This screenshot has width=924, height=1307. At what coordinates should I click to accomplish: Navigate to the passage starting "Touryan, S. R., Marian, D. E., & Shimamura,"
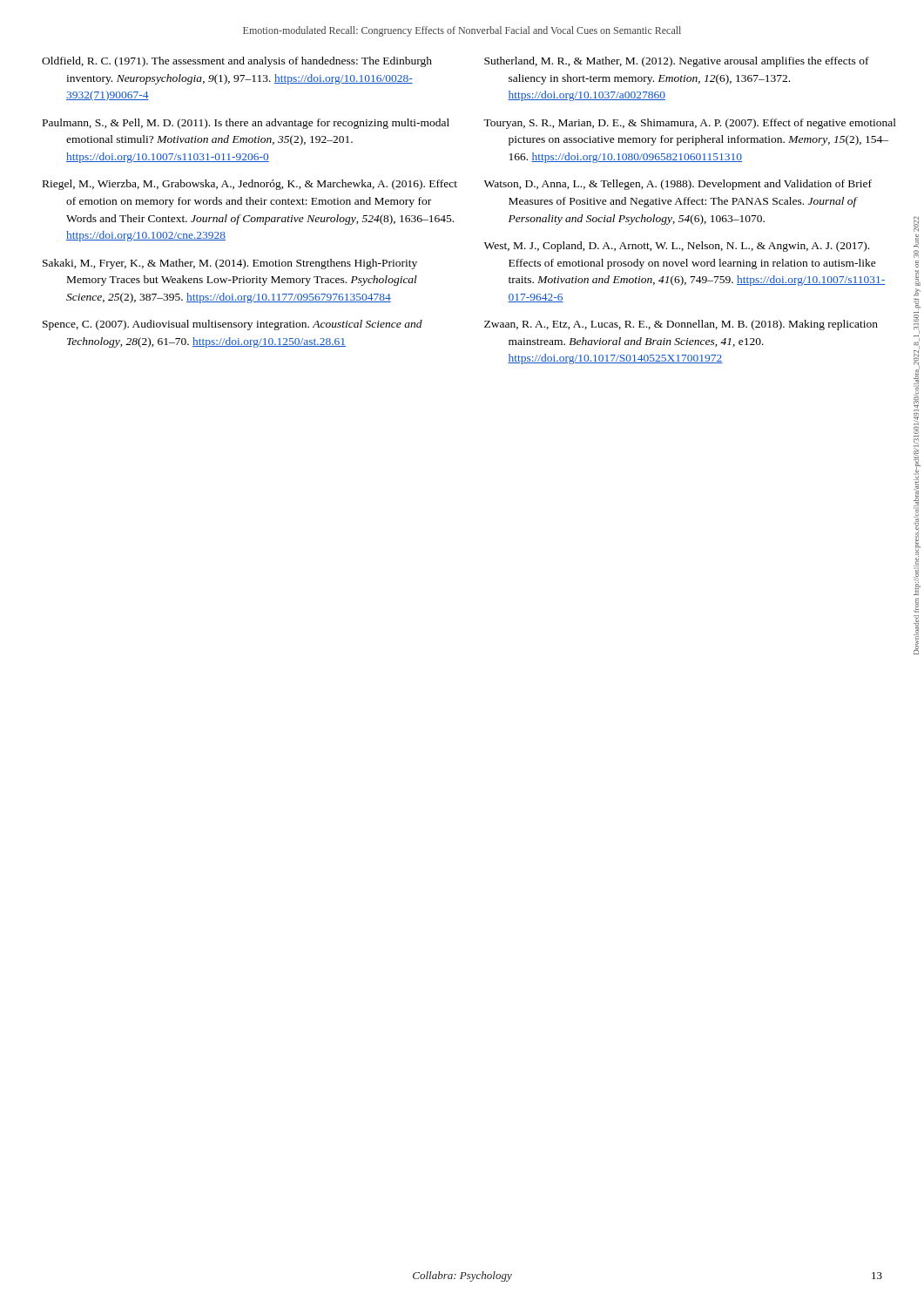(690, 139)
